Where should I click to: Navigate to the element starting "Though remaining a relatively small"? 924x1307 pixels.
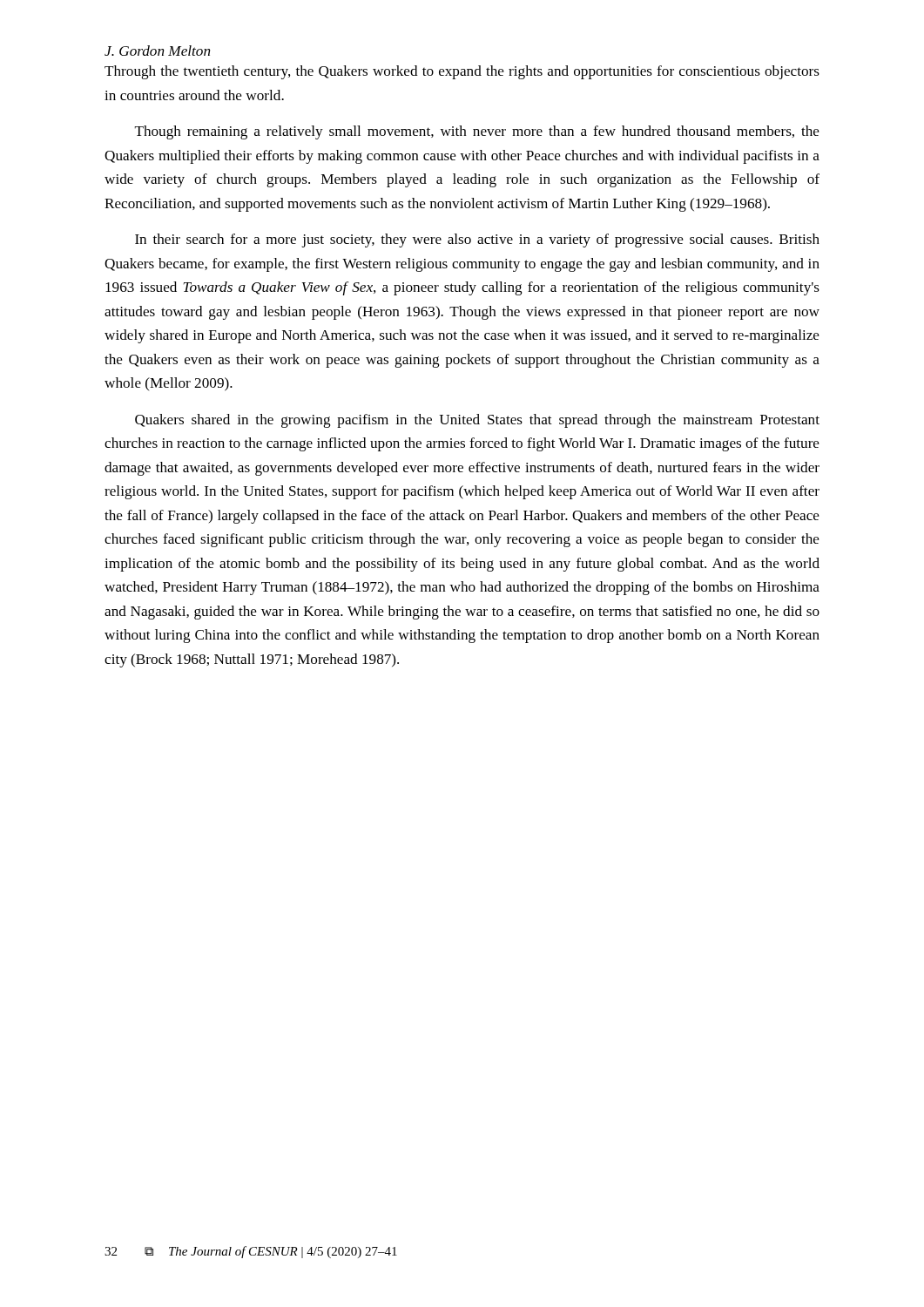coord(462,167)
